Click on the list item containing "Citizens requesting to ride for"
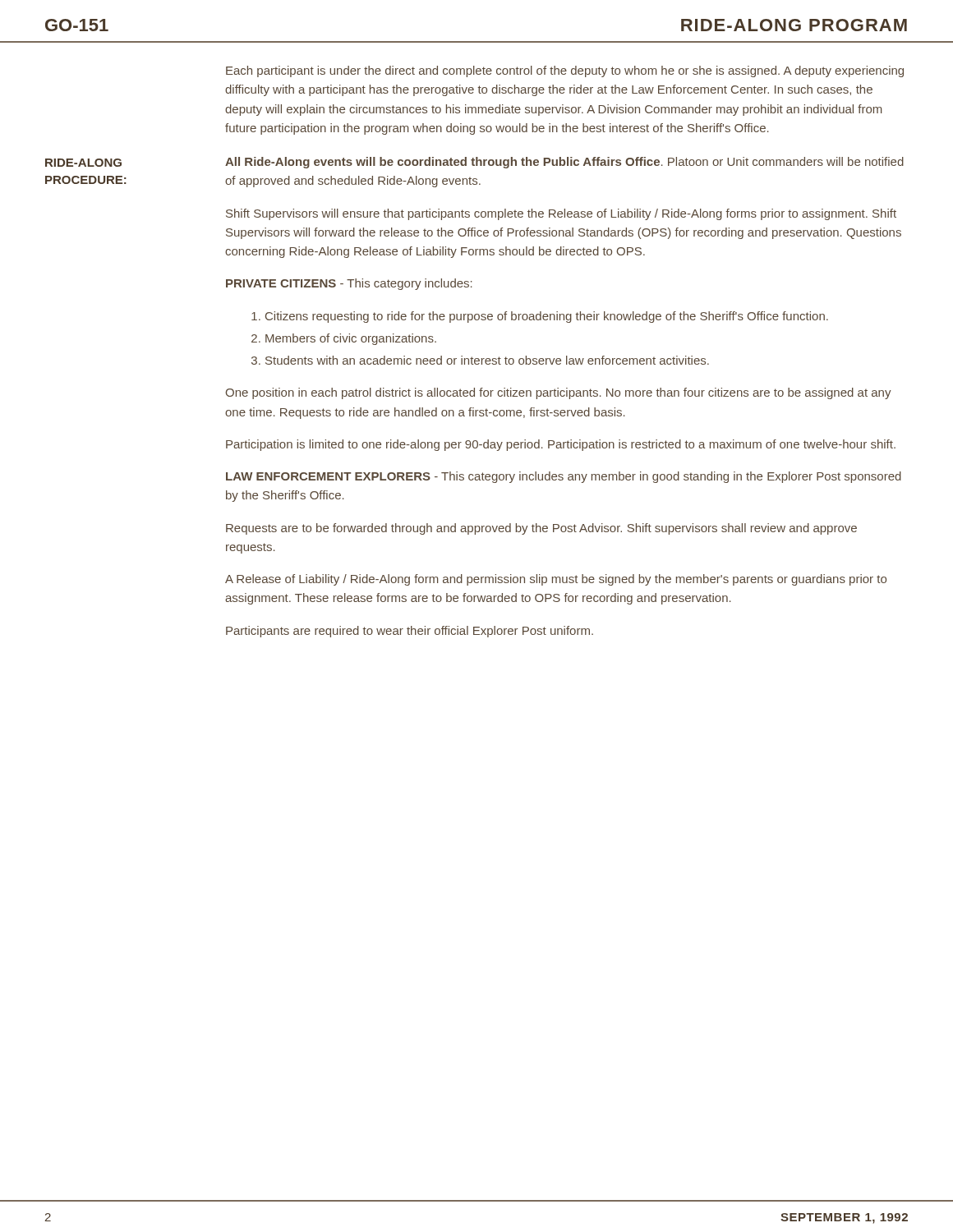Image resolution: width=953 pixels, height=1232 pixels. (547, 315)
